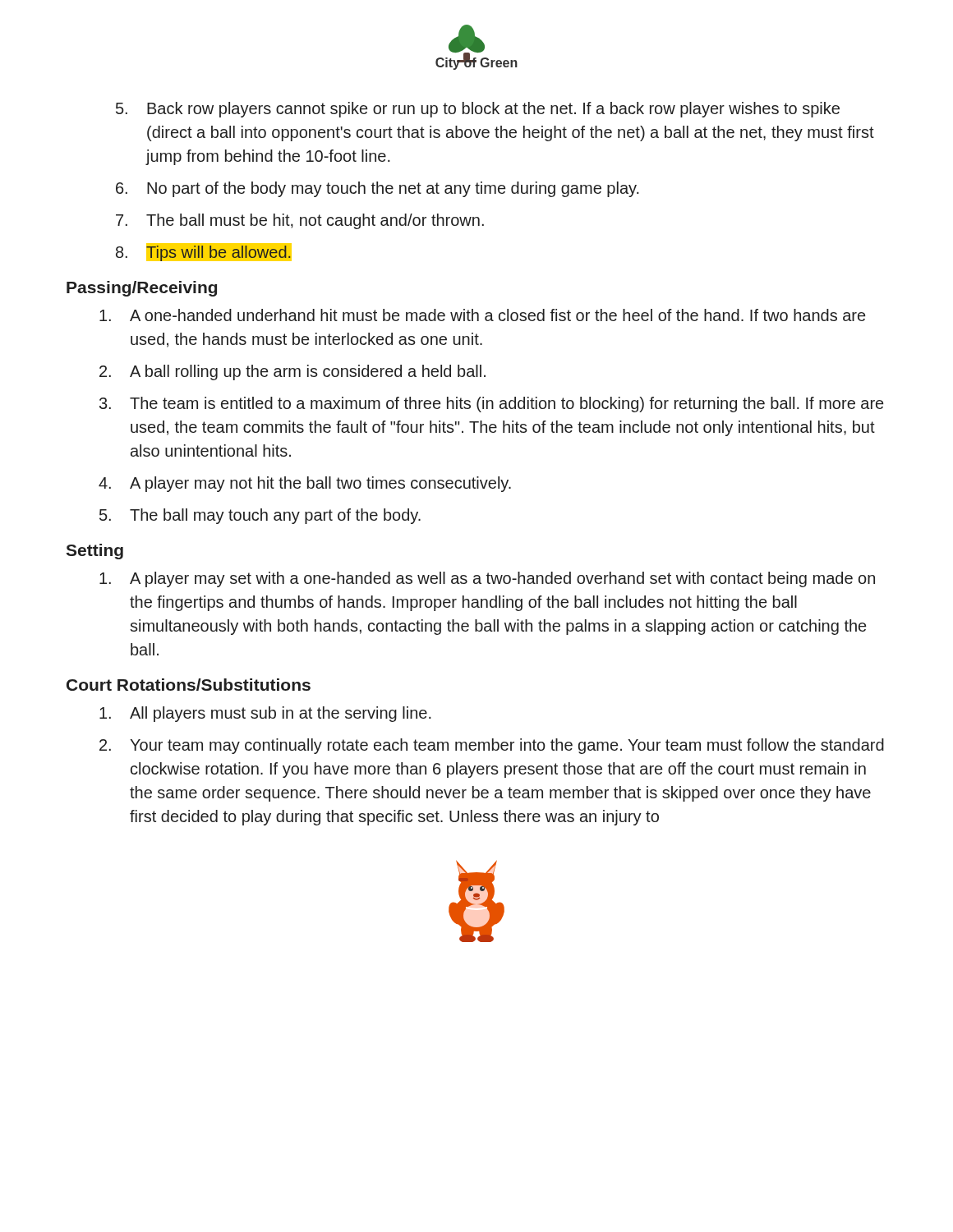Where is the passage that starts "A player may set with a"?

click(493, 614)
